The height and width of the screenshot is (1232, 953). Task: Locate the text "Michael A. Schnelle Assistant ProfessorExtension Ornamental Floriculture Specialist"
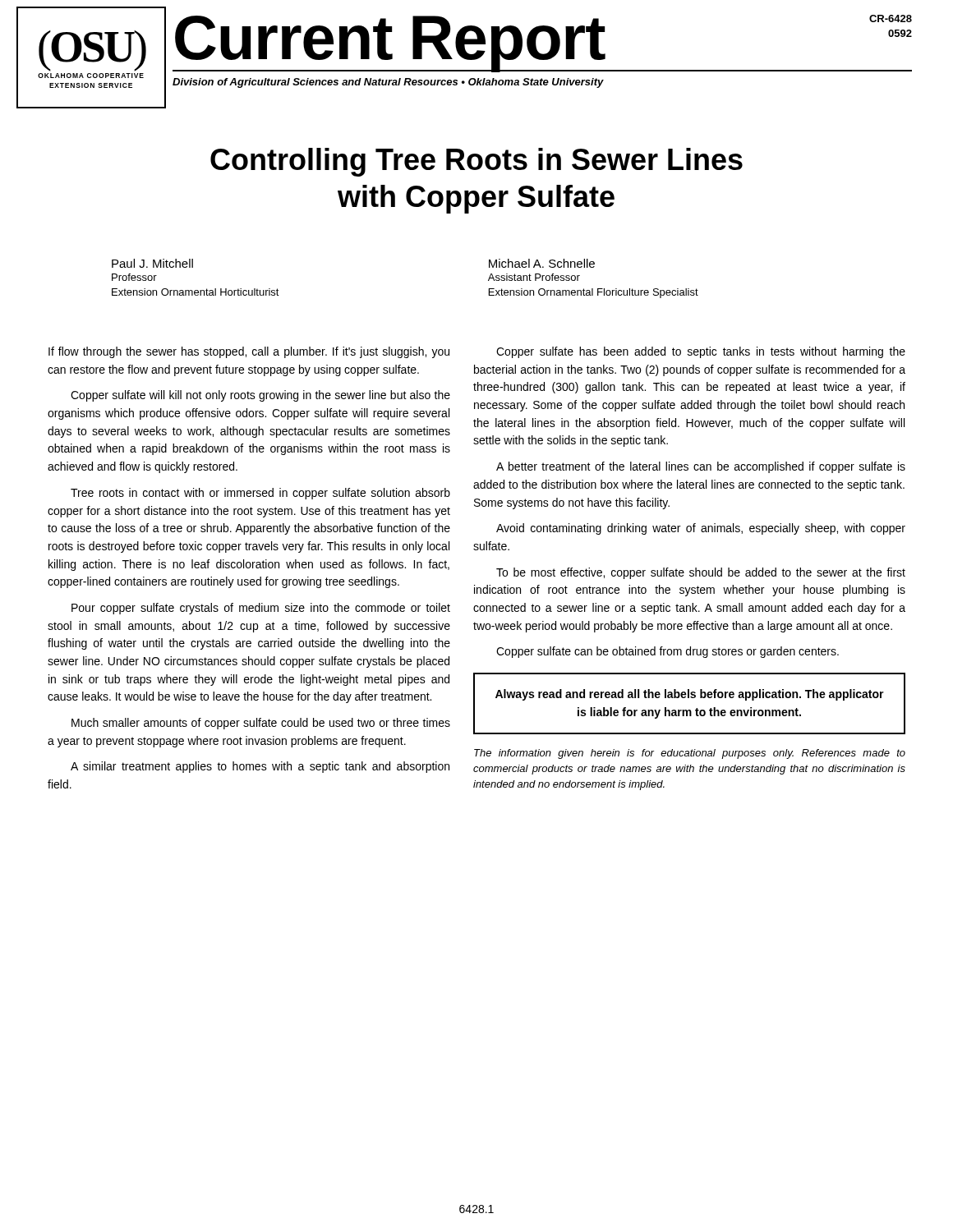click(x=688, y=278)
